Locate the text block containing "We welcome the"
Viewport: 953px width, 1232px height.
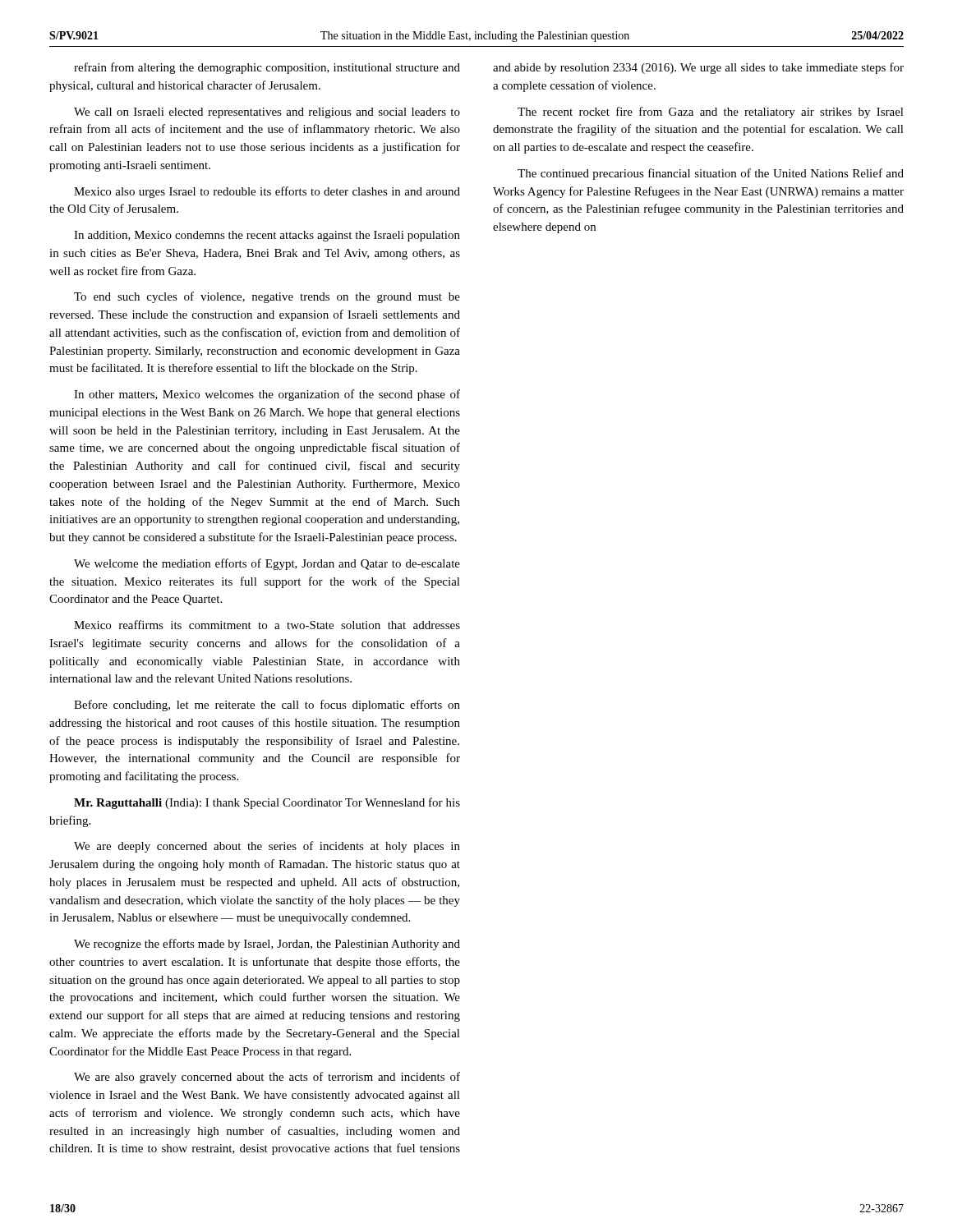(255, 581)
